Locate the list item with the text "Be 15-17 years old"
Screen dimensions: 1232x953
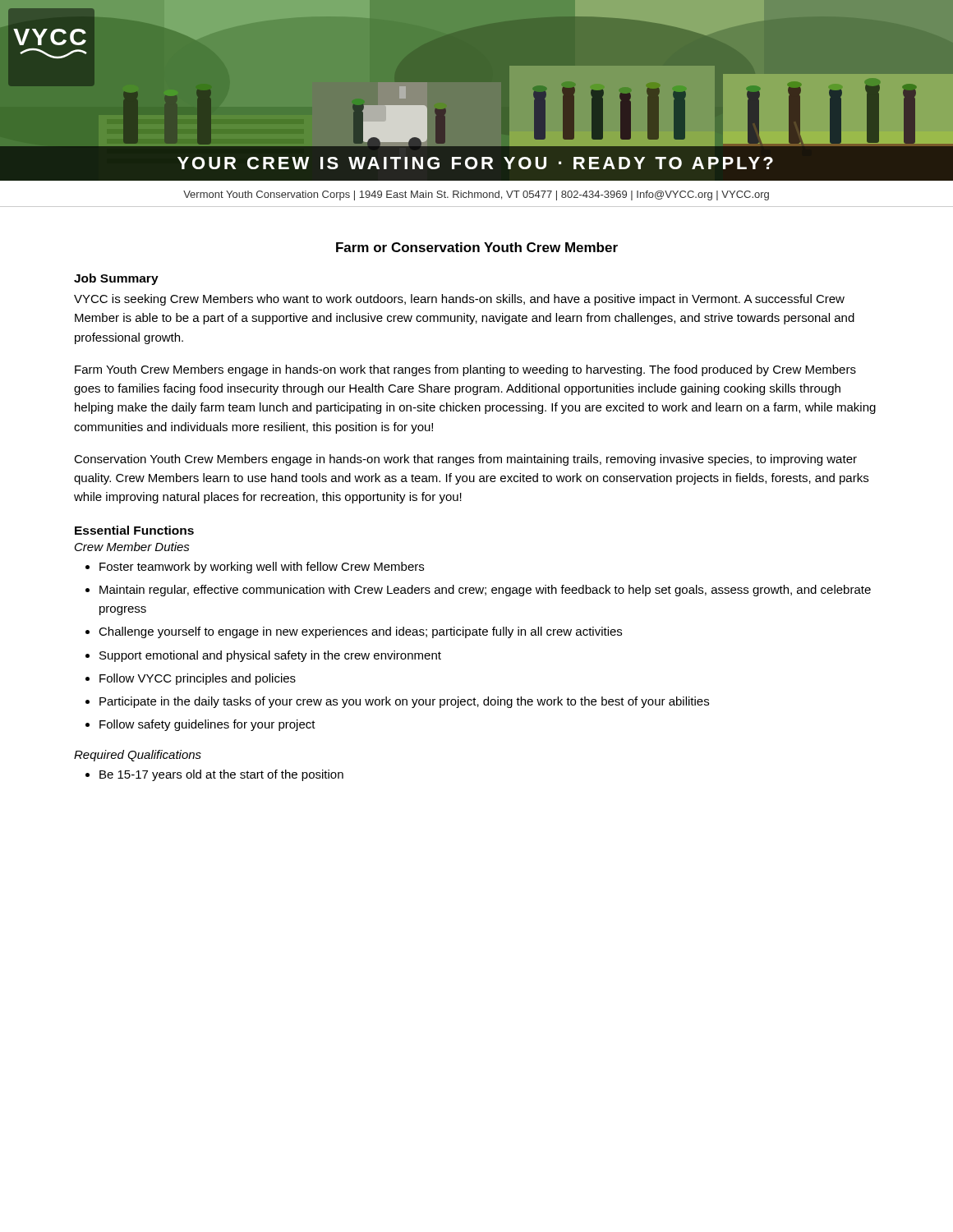tap(221, 774)
